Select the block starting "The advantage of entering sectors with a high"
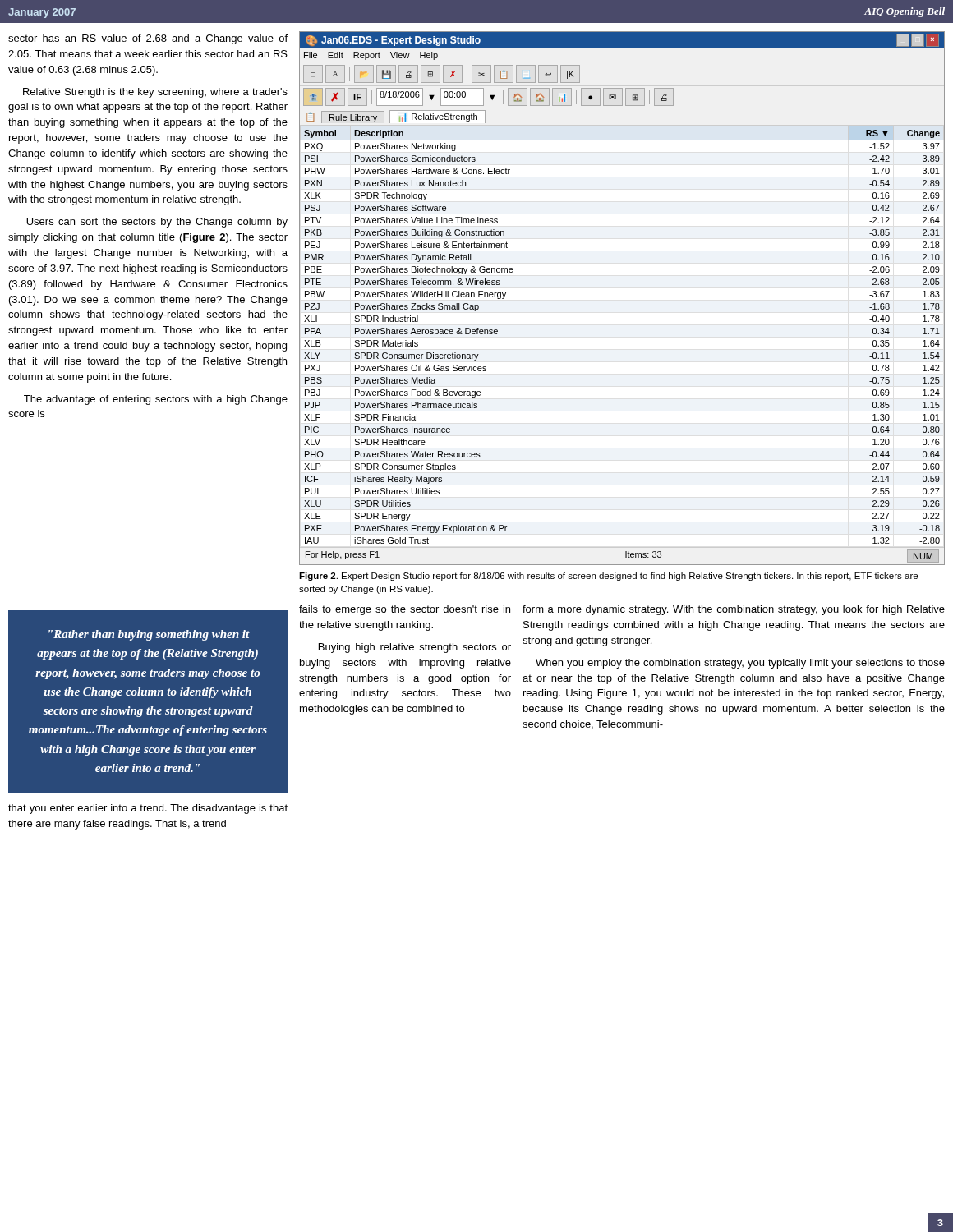Screen dimensions: 1232x953 click(148, 406)
